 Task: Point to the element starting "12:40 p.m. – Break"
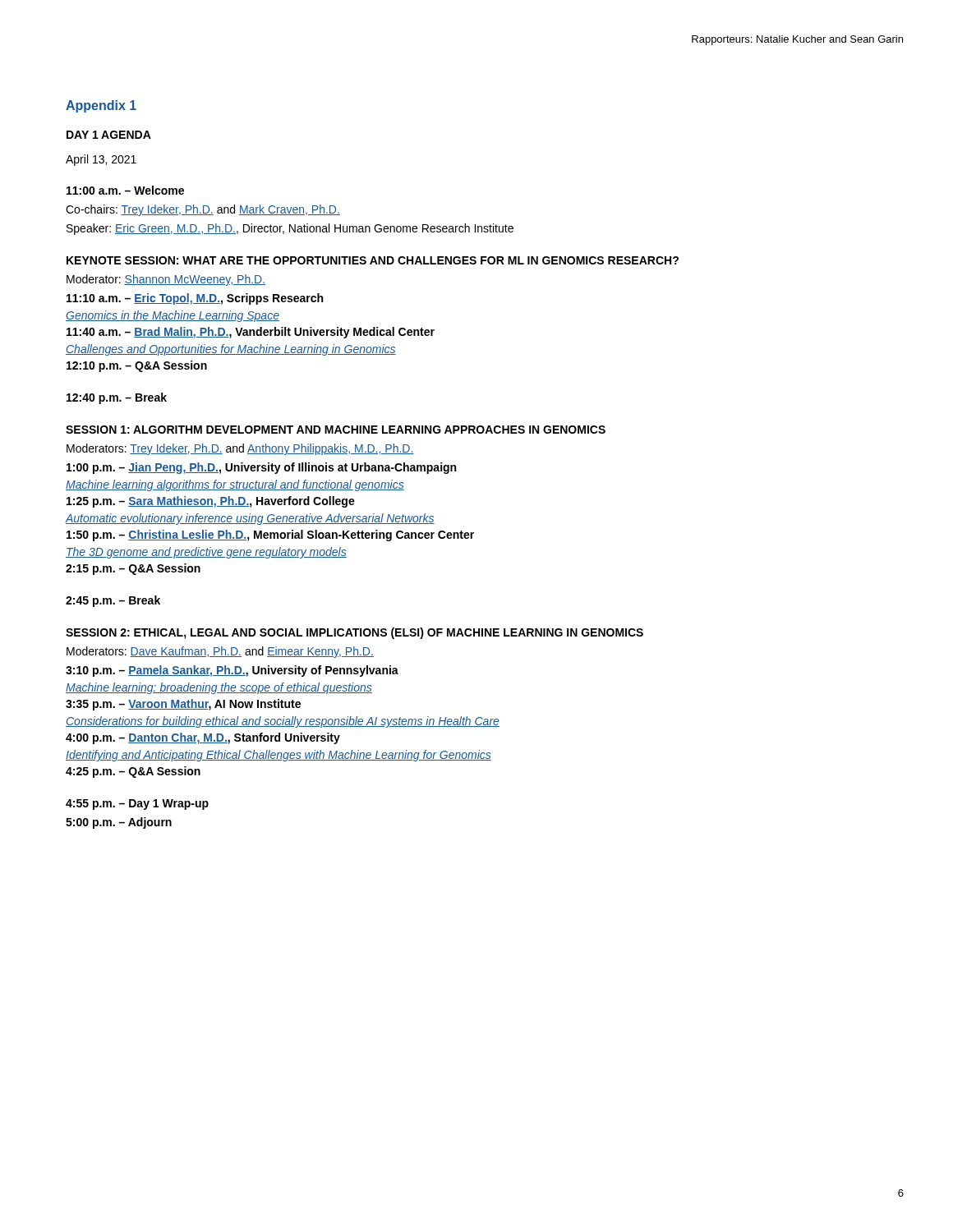click(x=117, y=398)
